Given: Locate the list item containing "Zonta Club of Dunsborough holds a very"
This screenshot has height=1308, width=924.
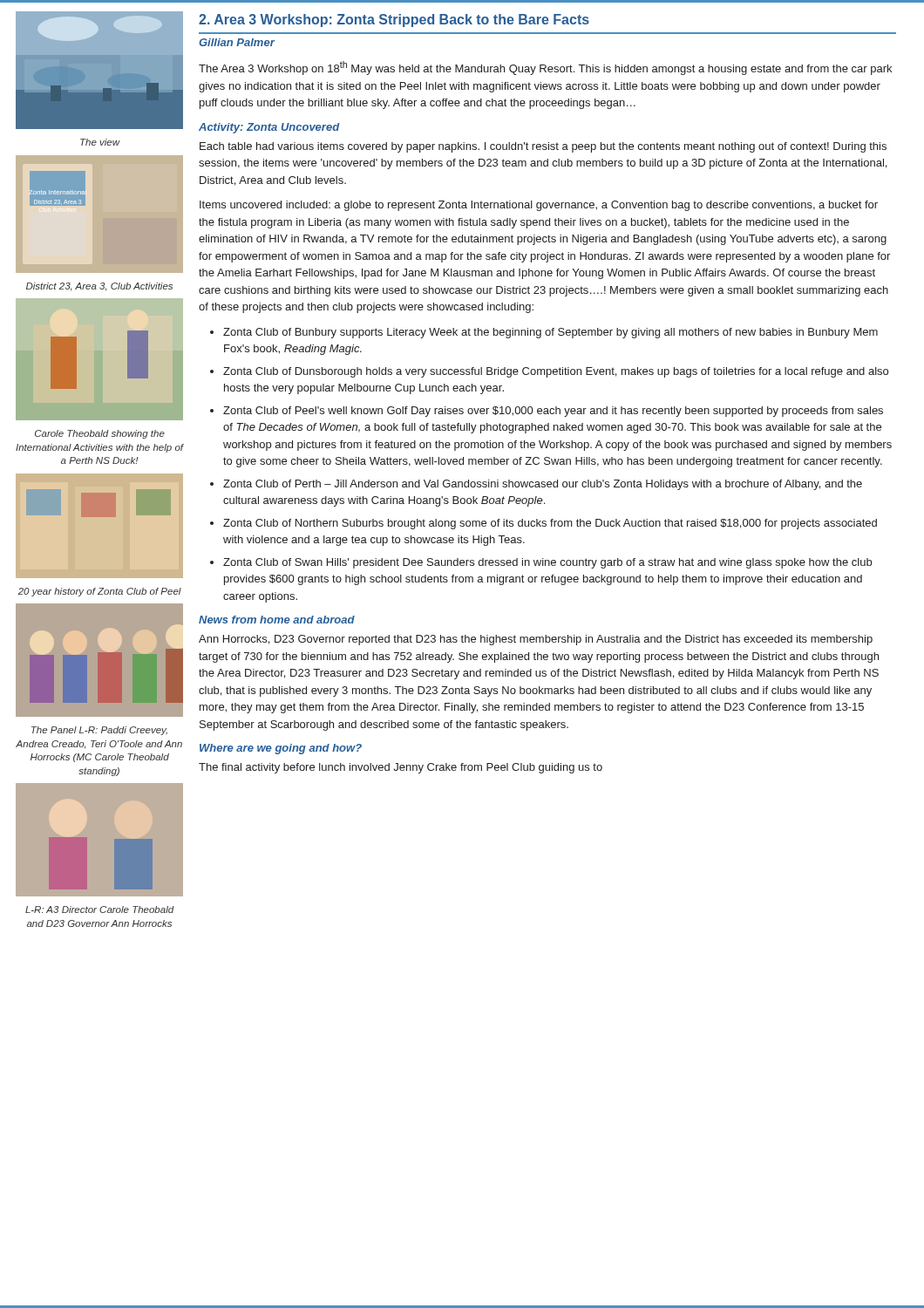Looking at the screenshot, I should pyautogui.click(x=556, y=379).
